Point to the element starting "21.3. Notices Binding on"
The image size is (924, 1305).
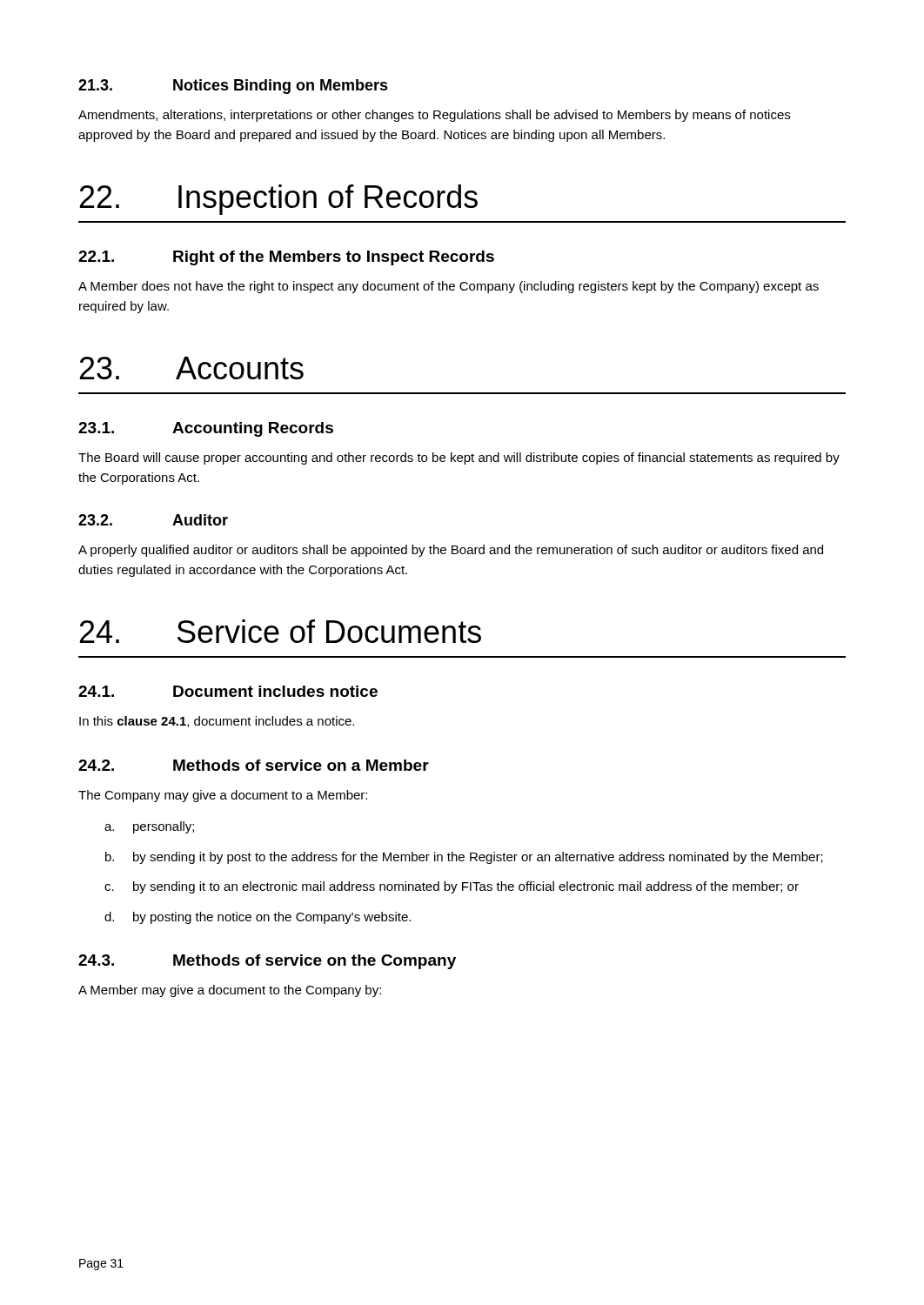pos(233,86)
